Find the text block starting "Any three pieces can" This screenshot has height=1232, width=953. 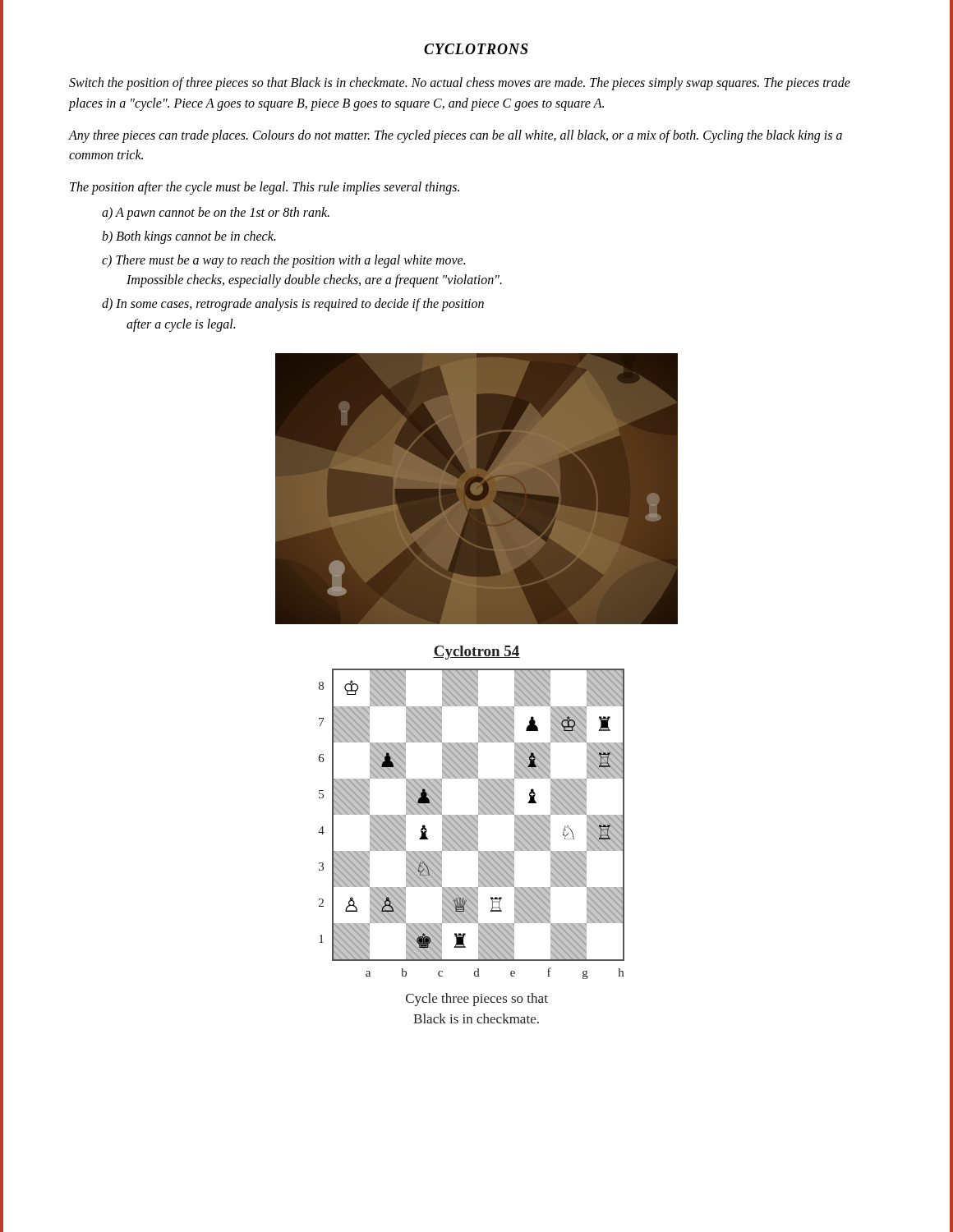(456, 145)
